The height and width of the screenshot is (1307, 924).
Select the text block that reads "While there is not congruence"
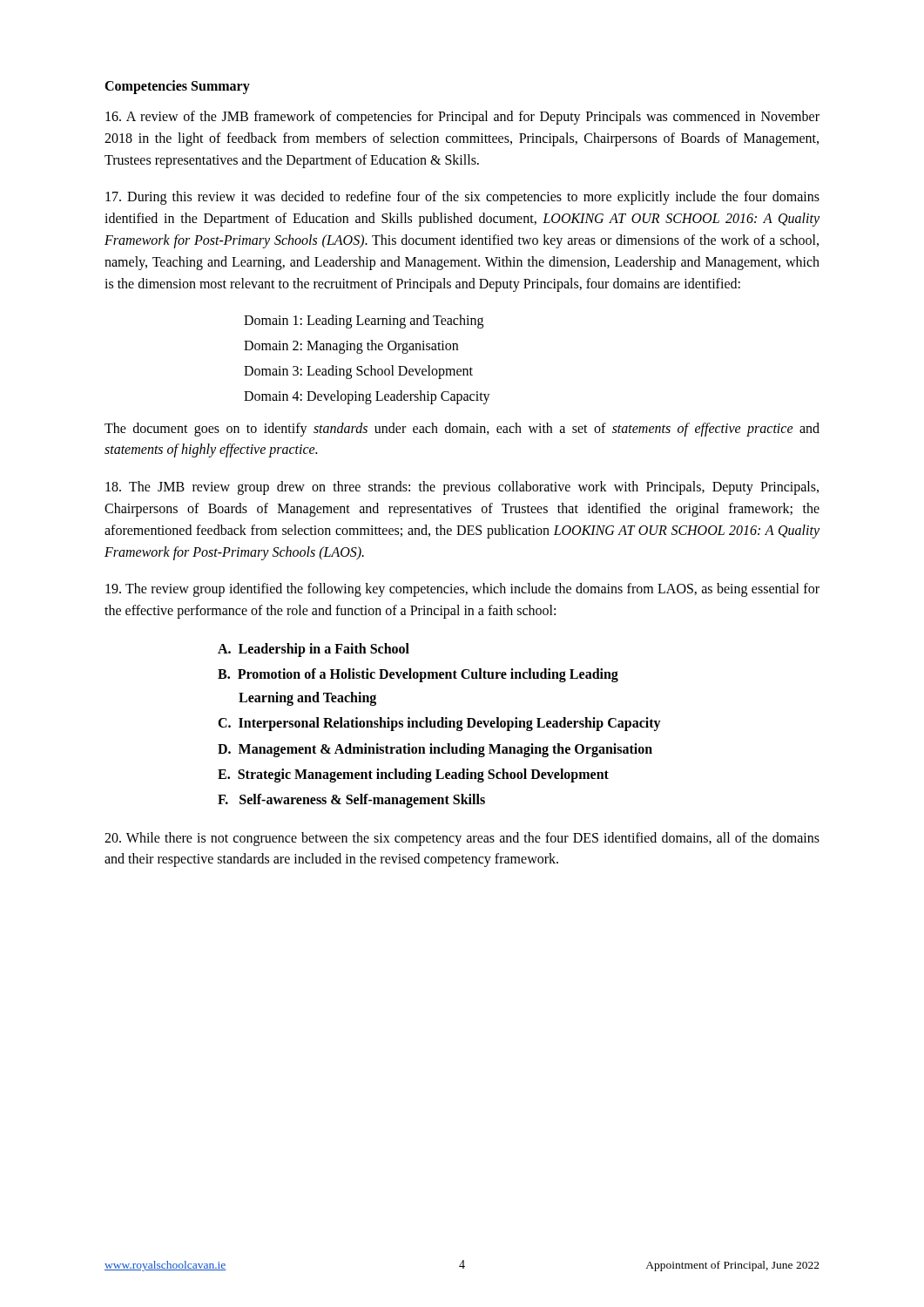462,848
